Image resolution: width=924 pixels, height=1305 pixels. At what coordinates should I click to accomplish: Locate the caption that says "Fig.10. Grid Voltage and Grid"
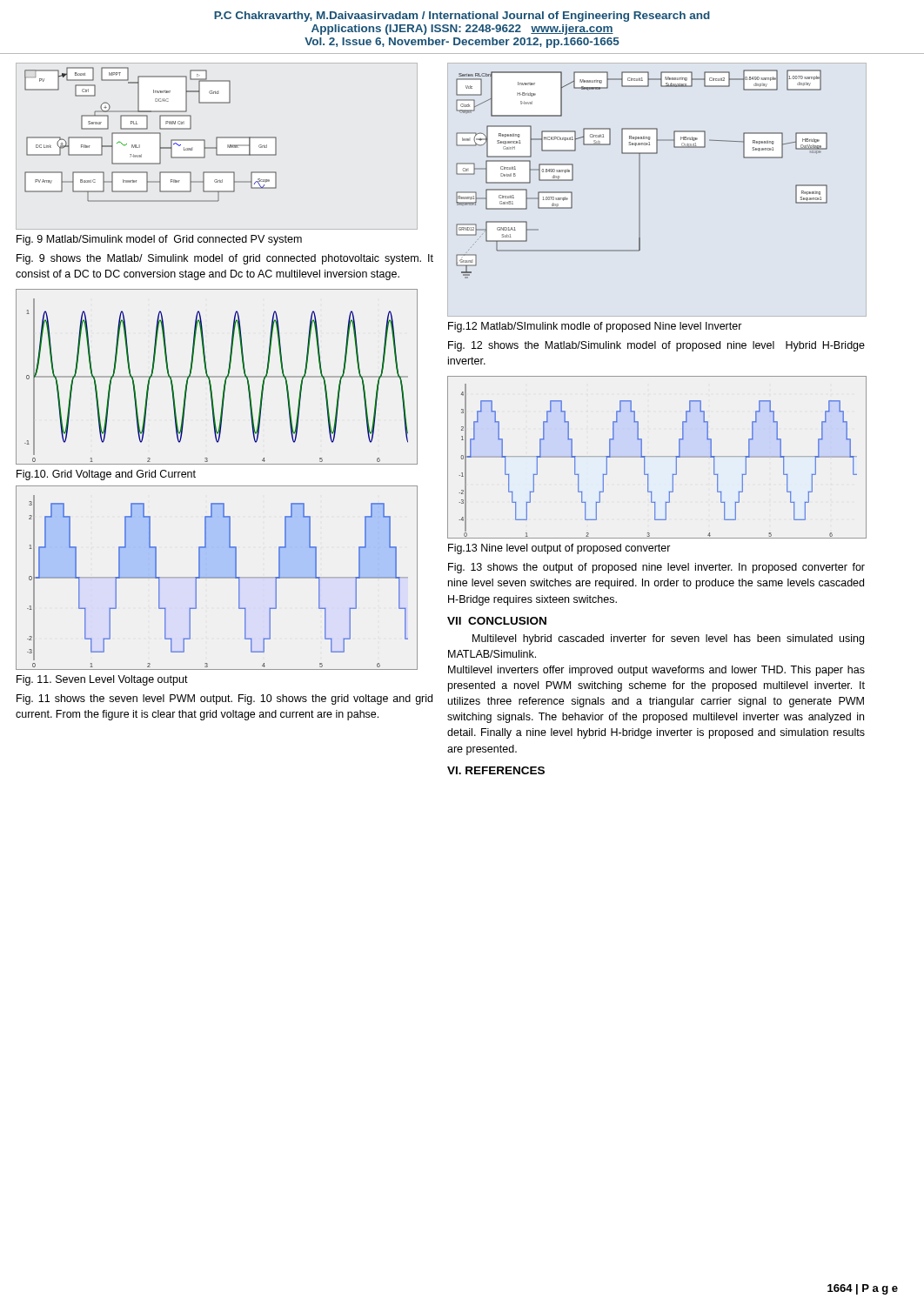106,474
